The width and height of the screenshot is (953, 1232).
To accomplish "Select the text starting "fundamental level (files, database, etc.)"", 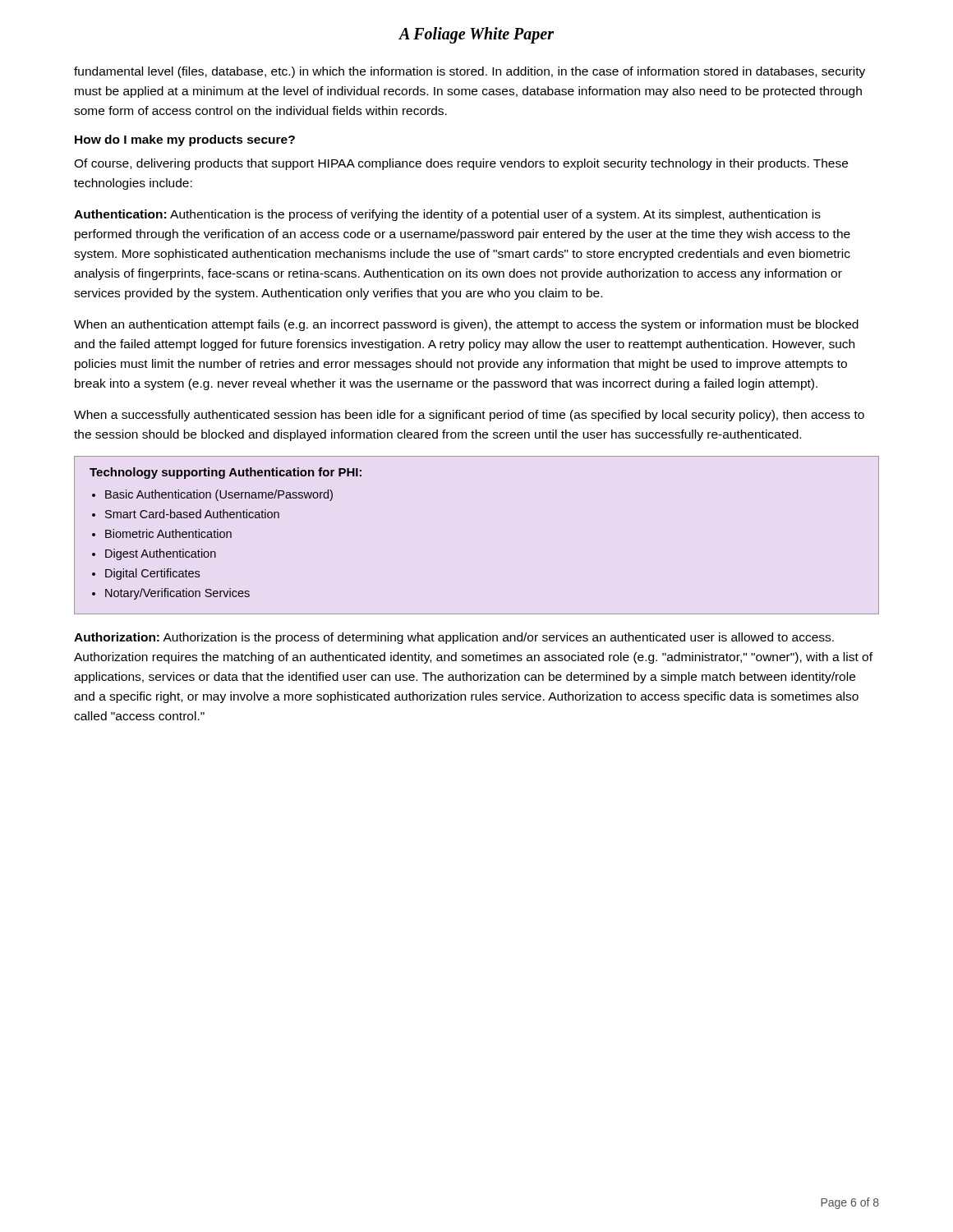I will [470, 91].
